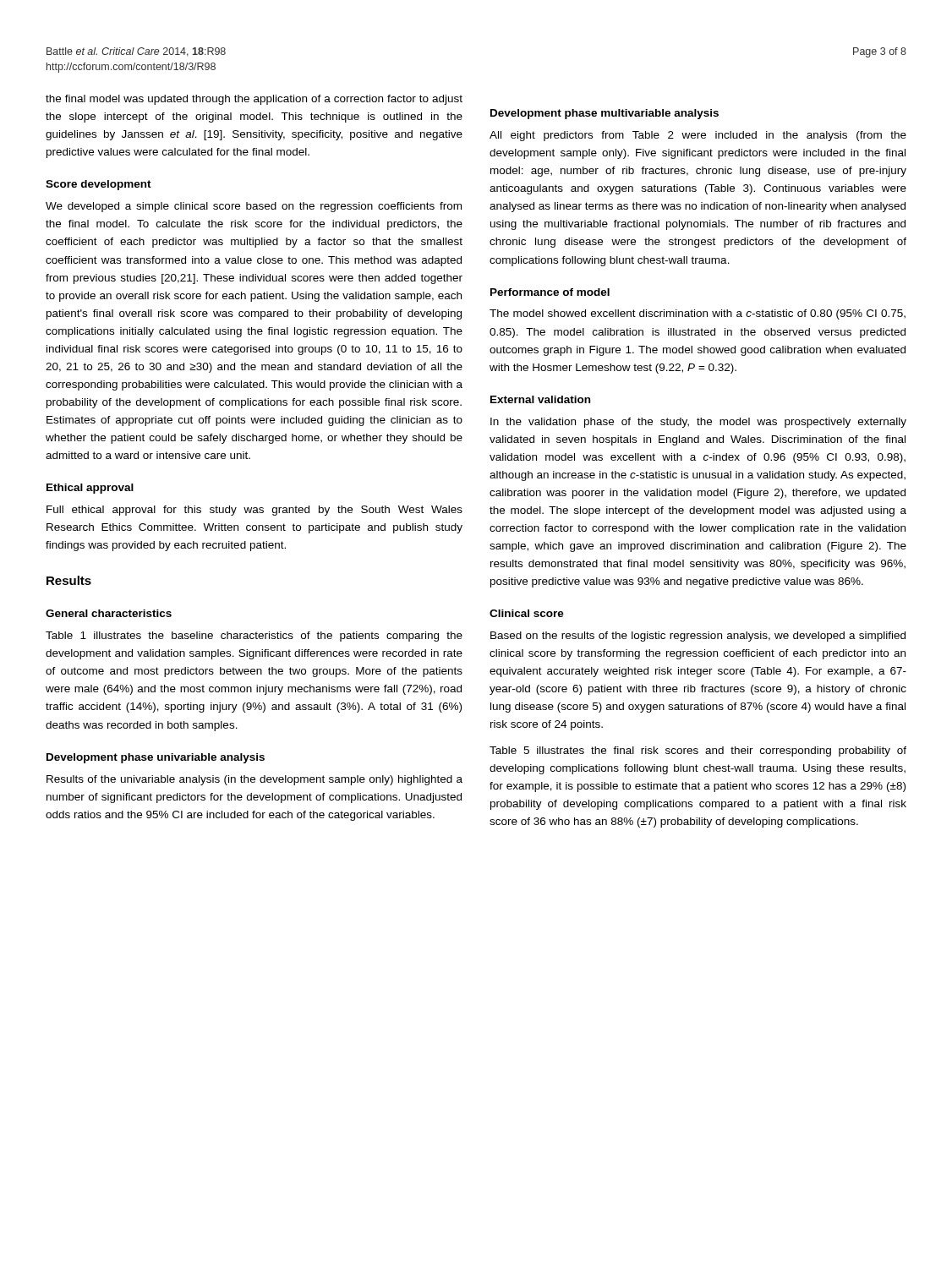Viewport: 952px width, 1268px height.
Task: Point to the block beginning "We developed a simple"
Action: pos(254,331)
